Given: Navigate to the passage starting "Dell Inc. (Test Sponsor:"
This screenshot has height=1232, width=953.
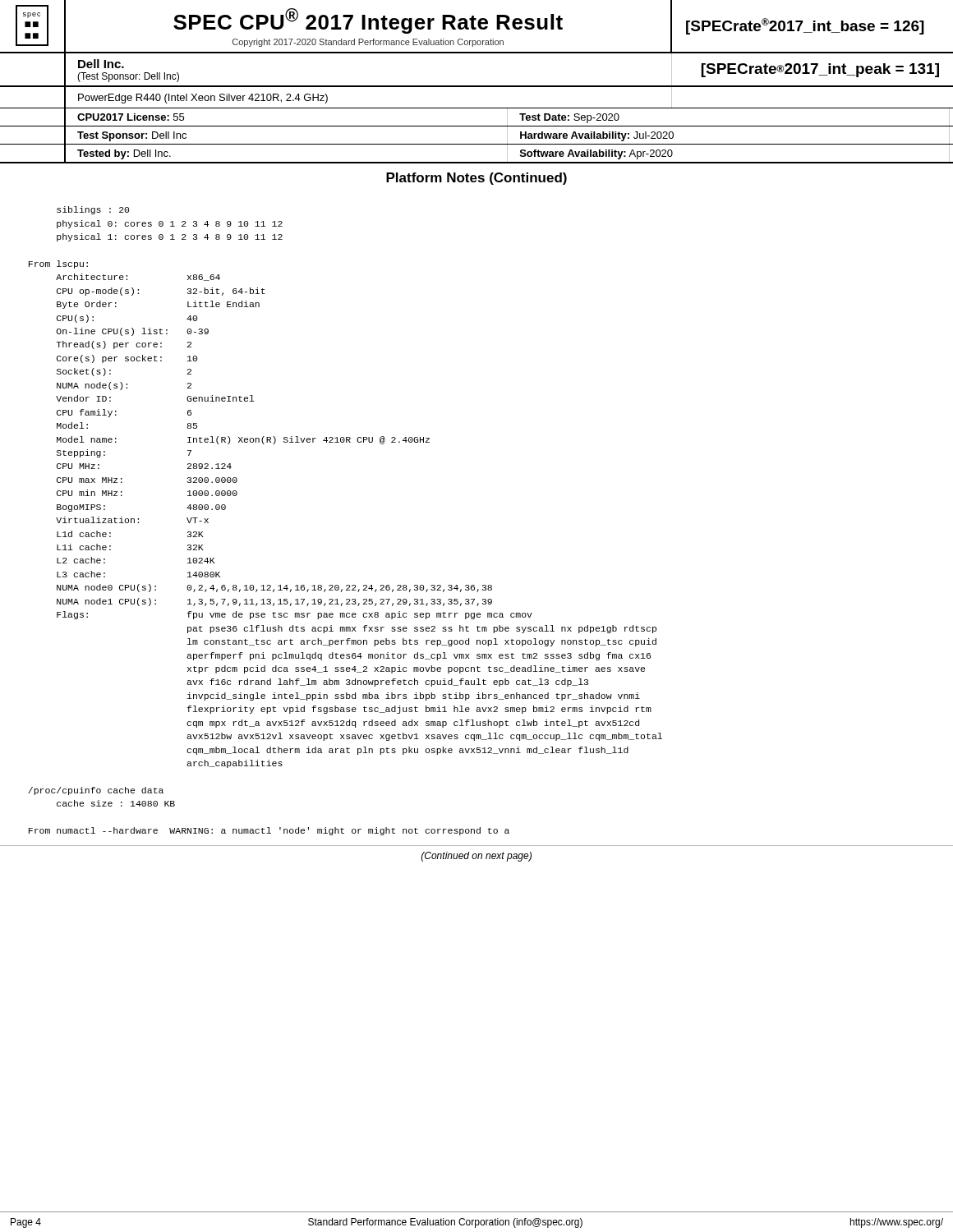Looking at the screenshot, I should (x=476, y=69).
